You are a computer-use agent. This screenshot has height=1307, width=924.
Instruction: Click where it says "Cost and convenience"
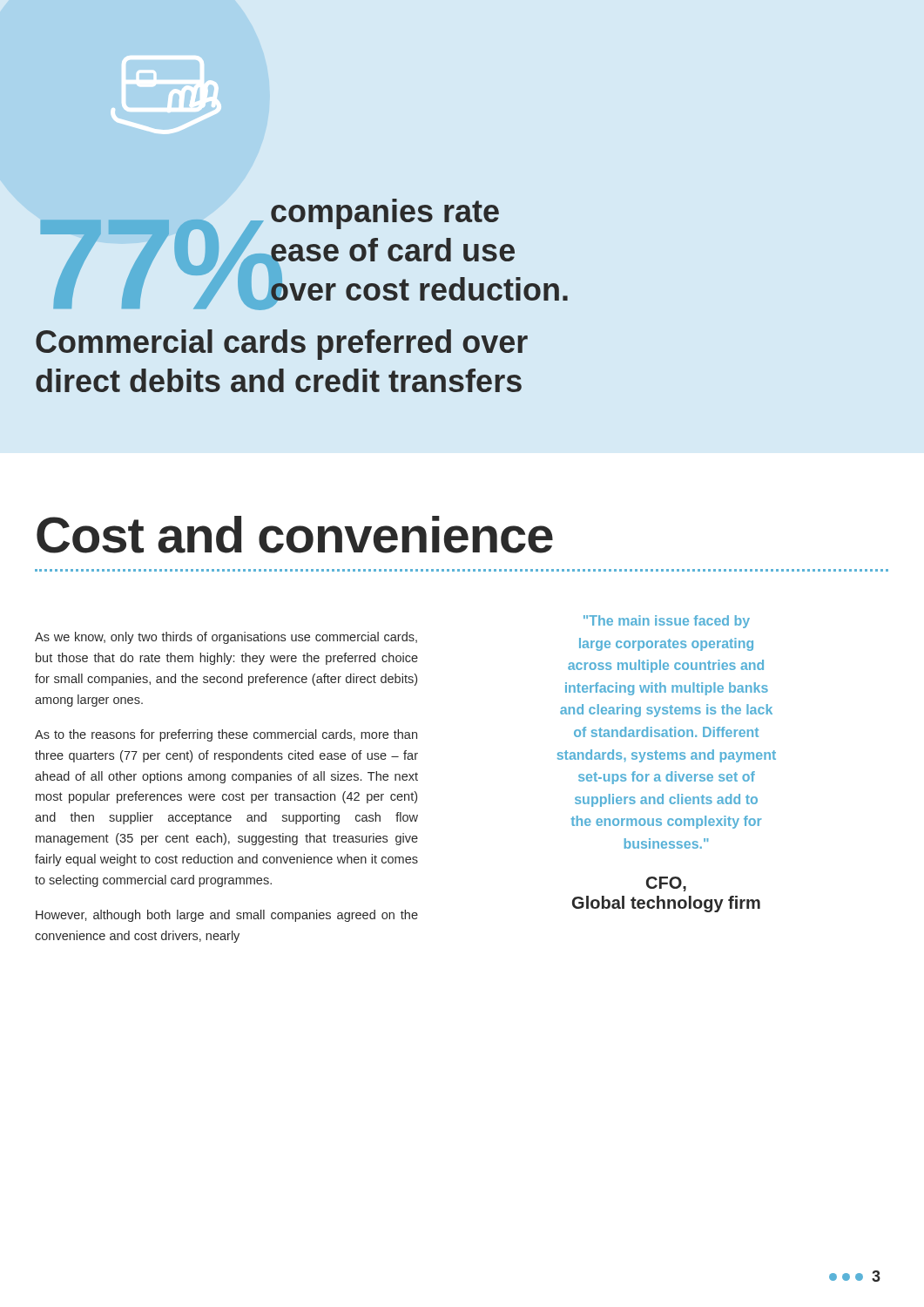pyautogui.click(x=462, y=538)
